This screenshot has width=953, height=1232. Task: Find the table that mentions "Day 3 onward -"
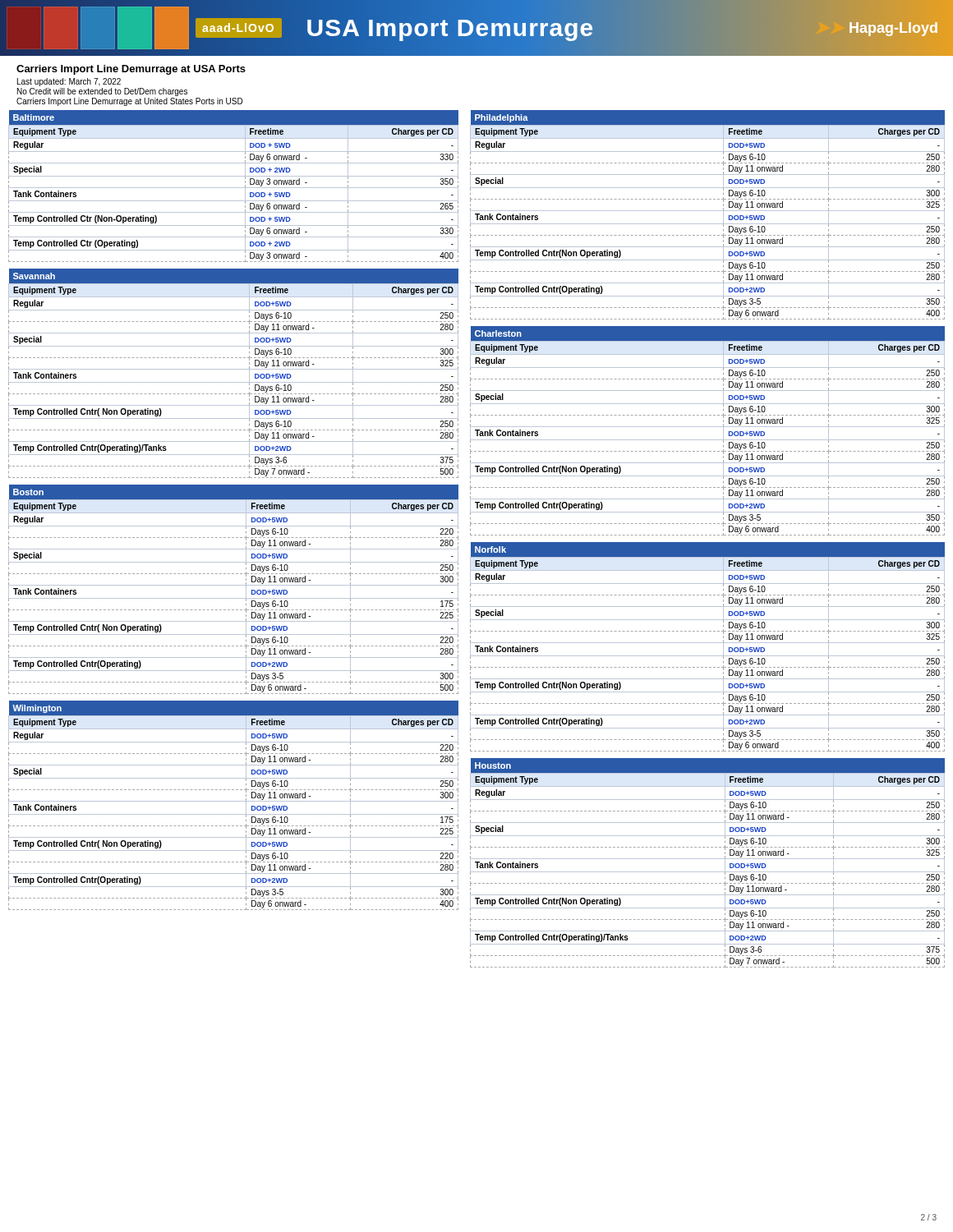click(233, 186)
